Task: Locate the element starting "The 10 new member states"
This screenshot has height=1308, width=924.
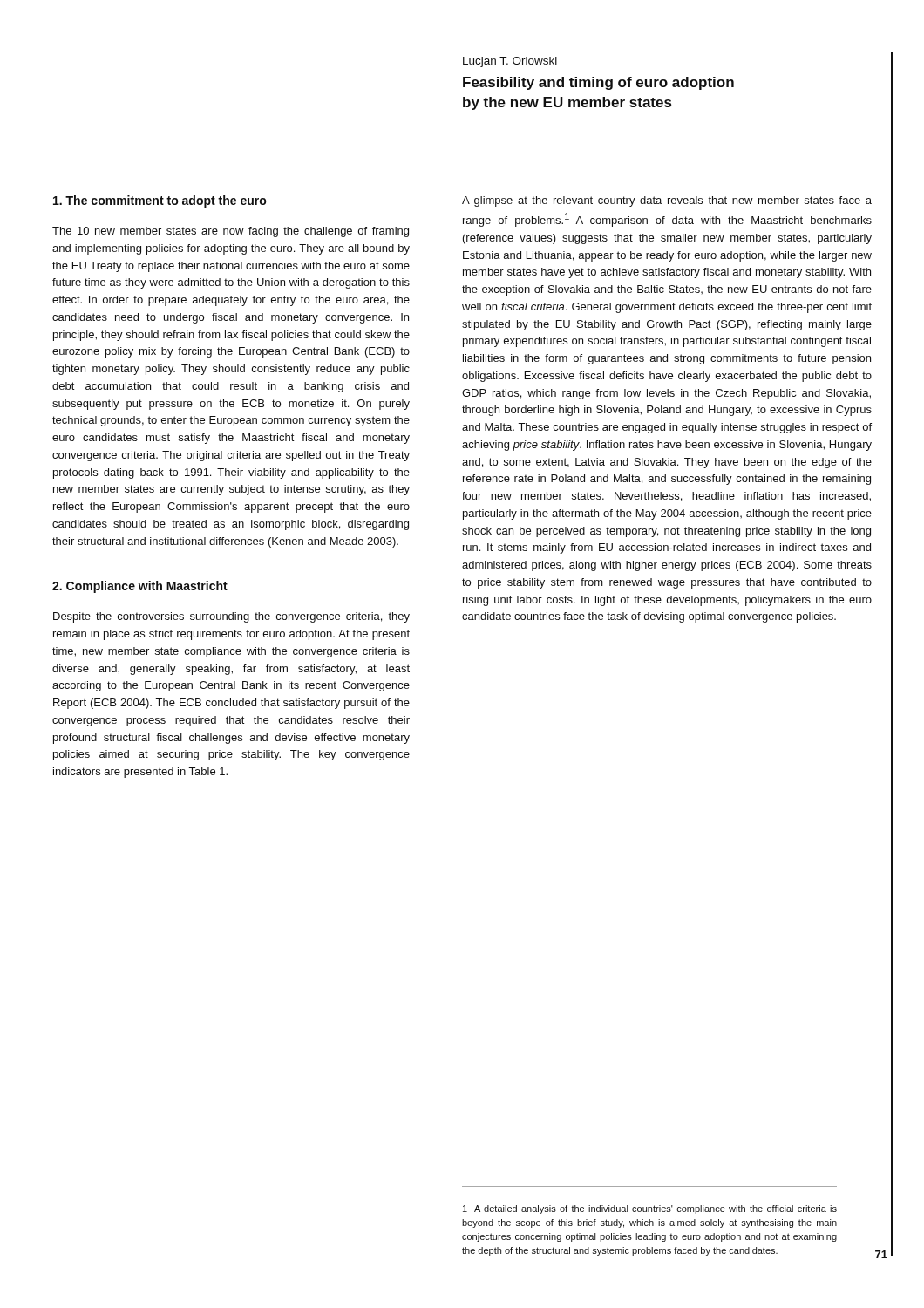Action: [231, 386]
